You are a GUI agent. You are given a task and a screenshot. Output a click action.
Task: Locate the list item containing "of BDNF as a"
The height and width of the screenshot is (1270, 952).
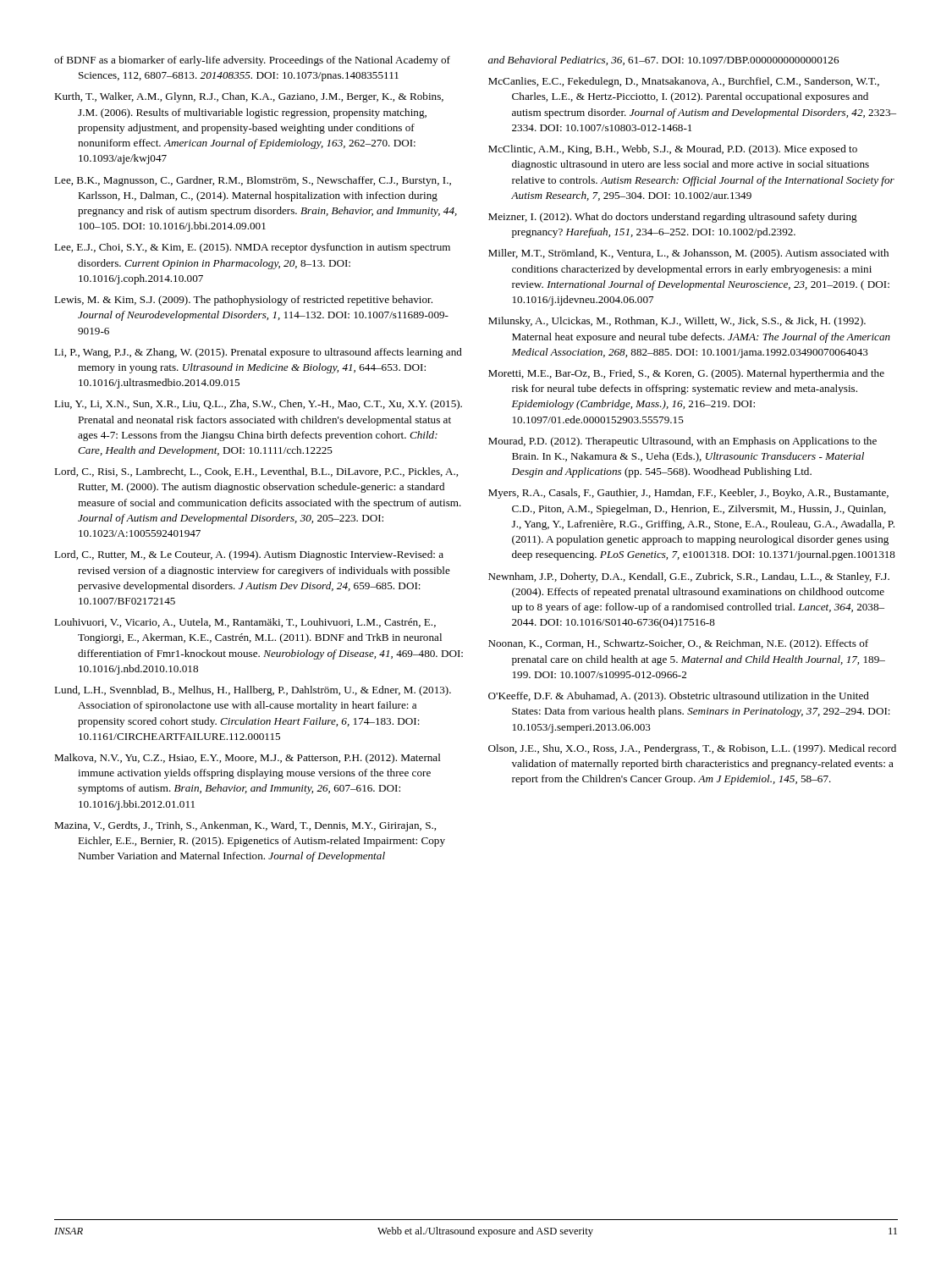252,67
